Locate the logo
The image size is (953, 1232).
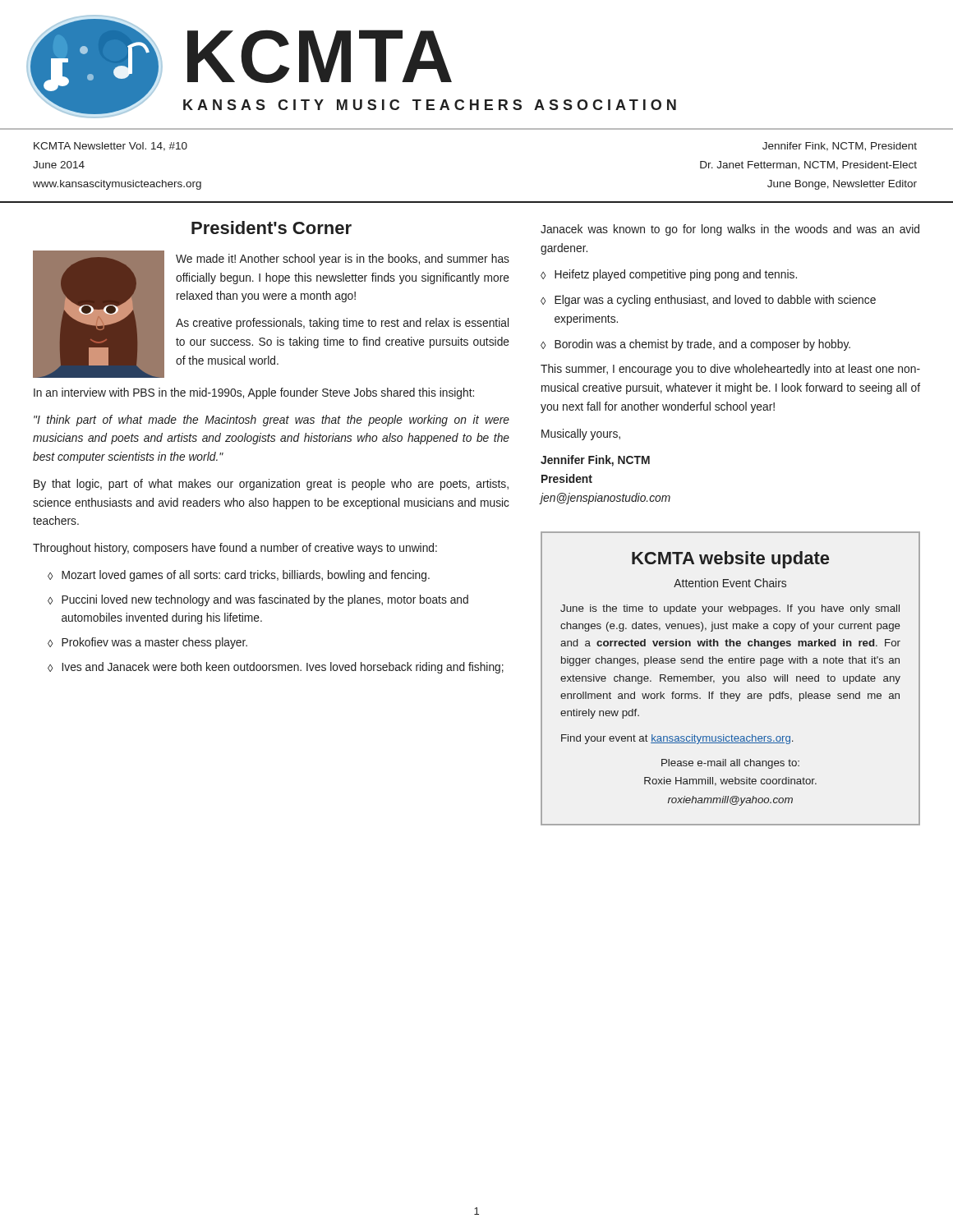pyautogui.click(x=94, y=67)
